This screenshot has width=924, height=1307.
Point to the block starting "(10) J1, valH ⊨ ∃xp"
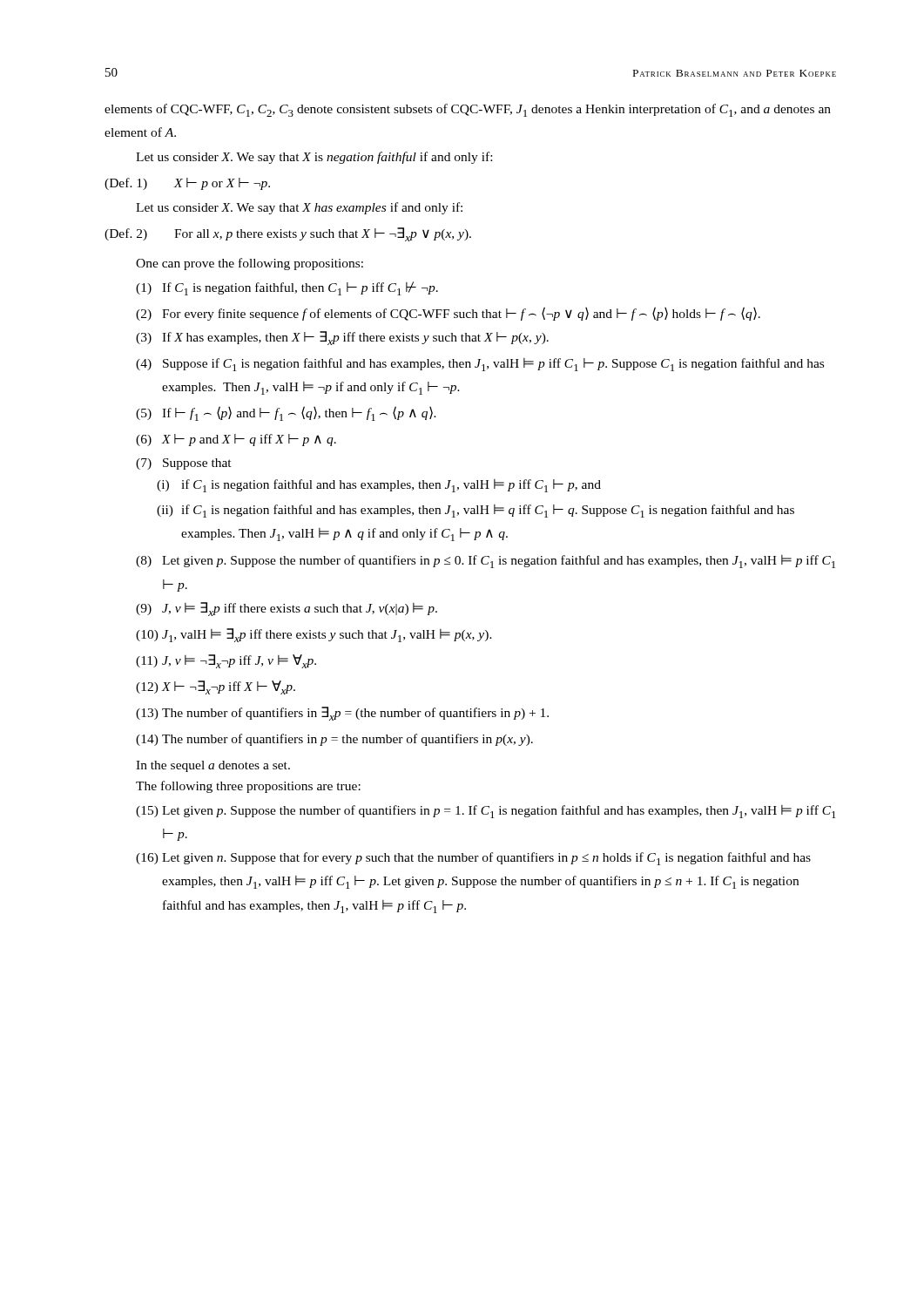(x=486, y=635)
